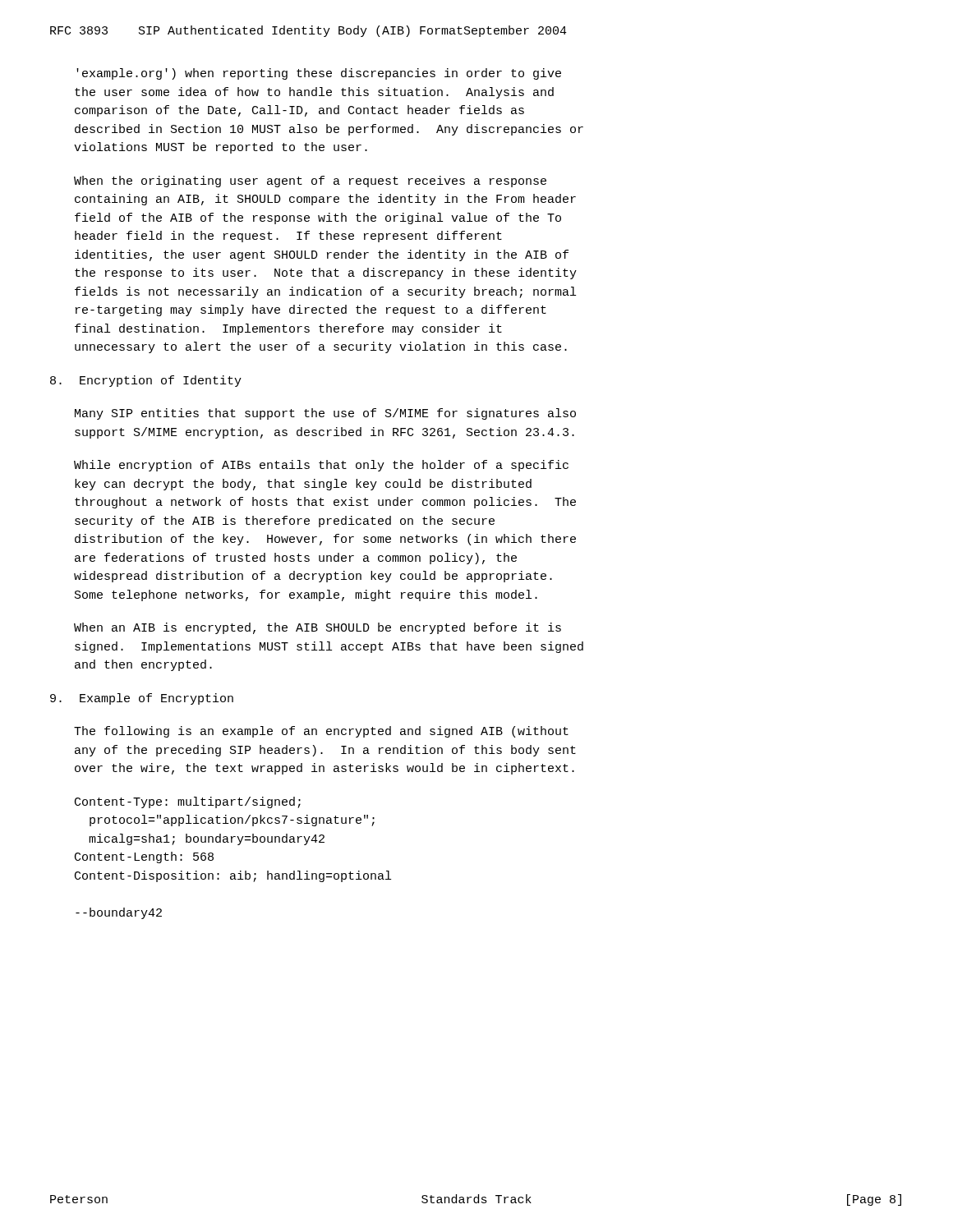Click on the text block starting "8. Encryption of Identity"
The width and height of the screenshot is (953, 1232).
145,381
